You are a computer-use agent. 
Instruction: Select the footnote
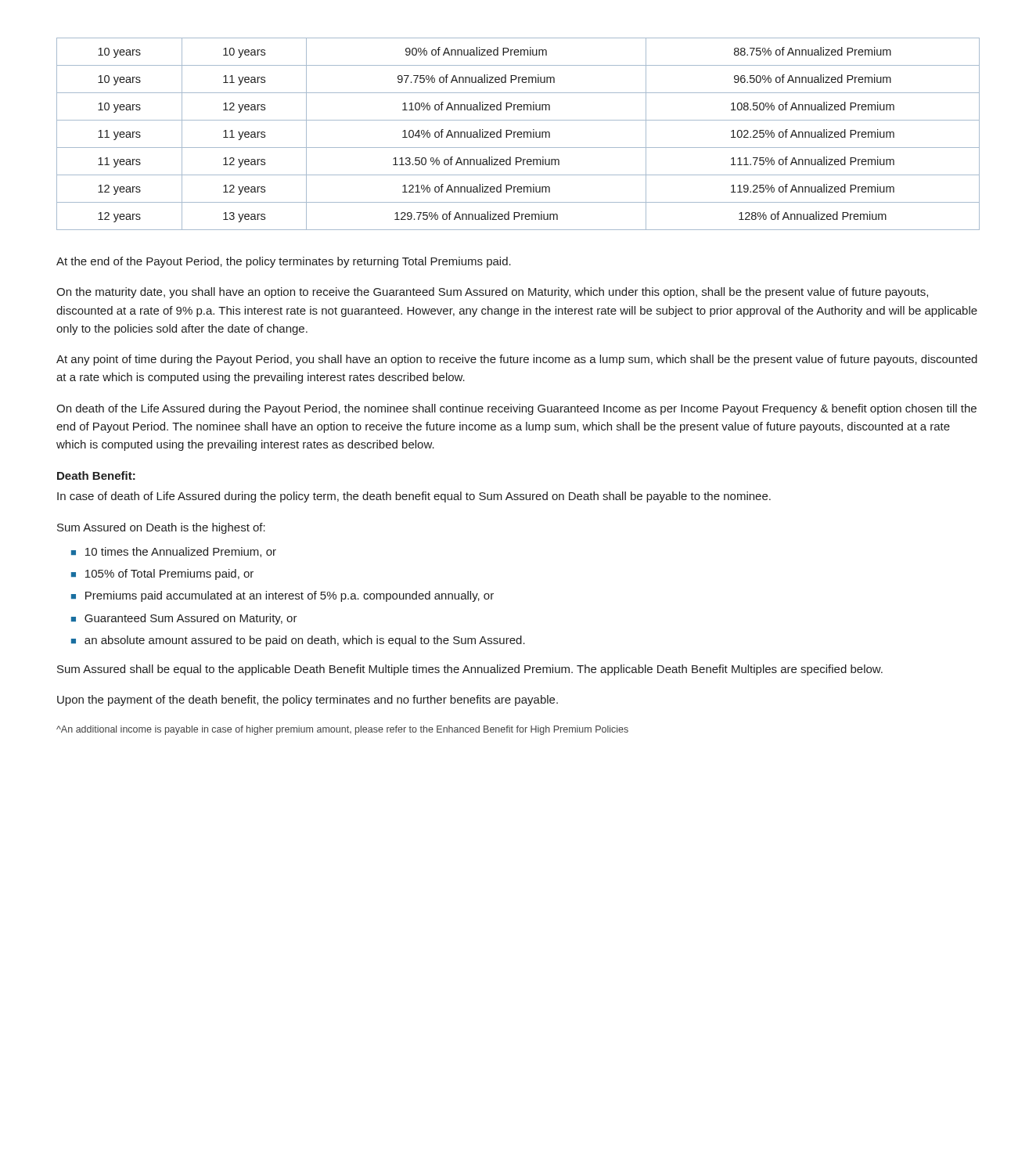click(342, 729)
